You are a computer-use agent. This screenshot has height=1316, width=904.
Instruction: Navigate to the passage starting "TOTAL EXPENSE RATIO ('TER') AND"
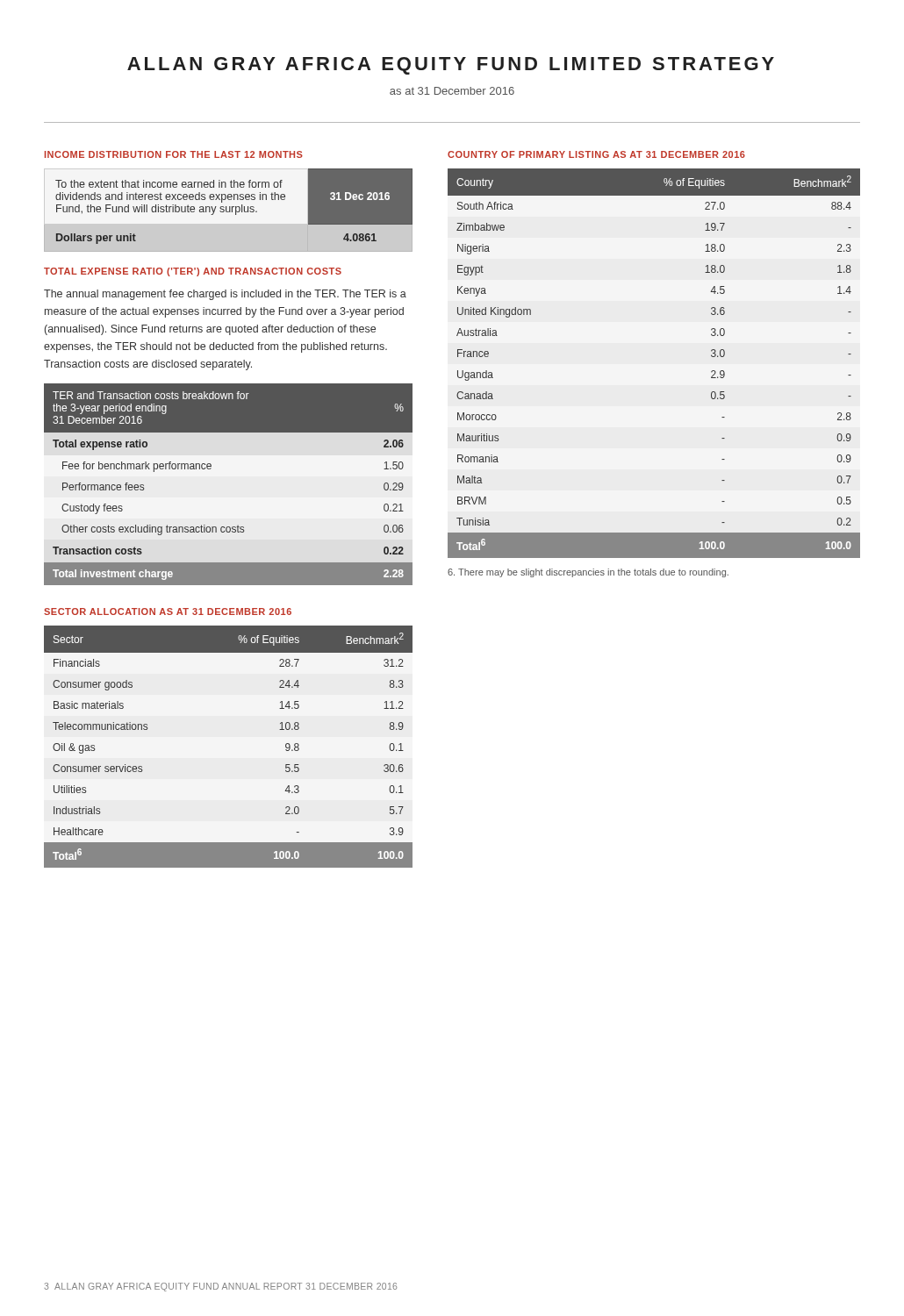click(x=193, y=271)
